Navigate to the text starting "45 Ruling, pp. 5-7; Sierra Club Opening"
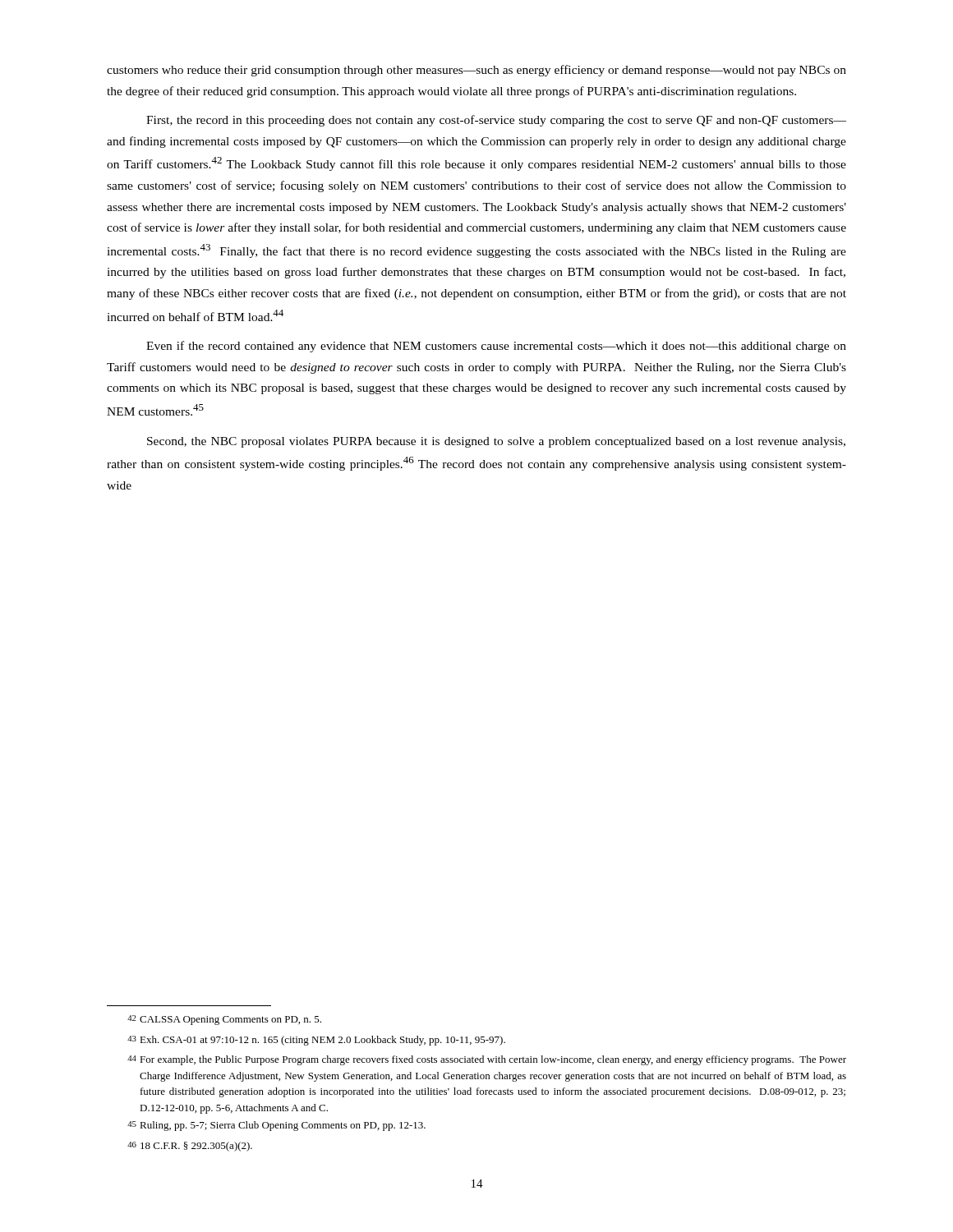 (276, 1126)
